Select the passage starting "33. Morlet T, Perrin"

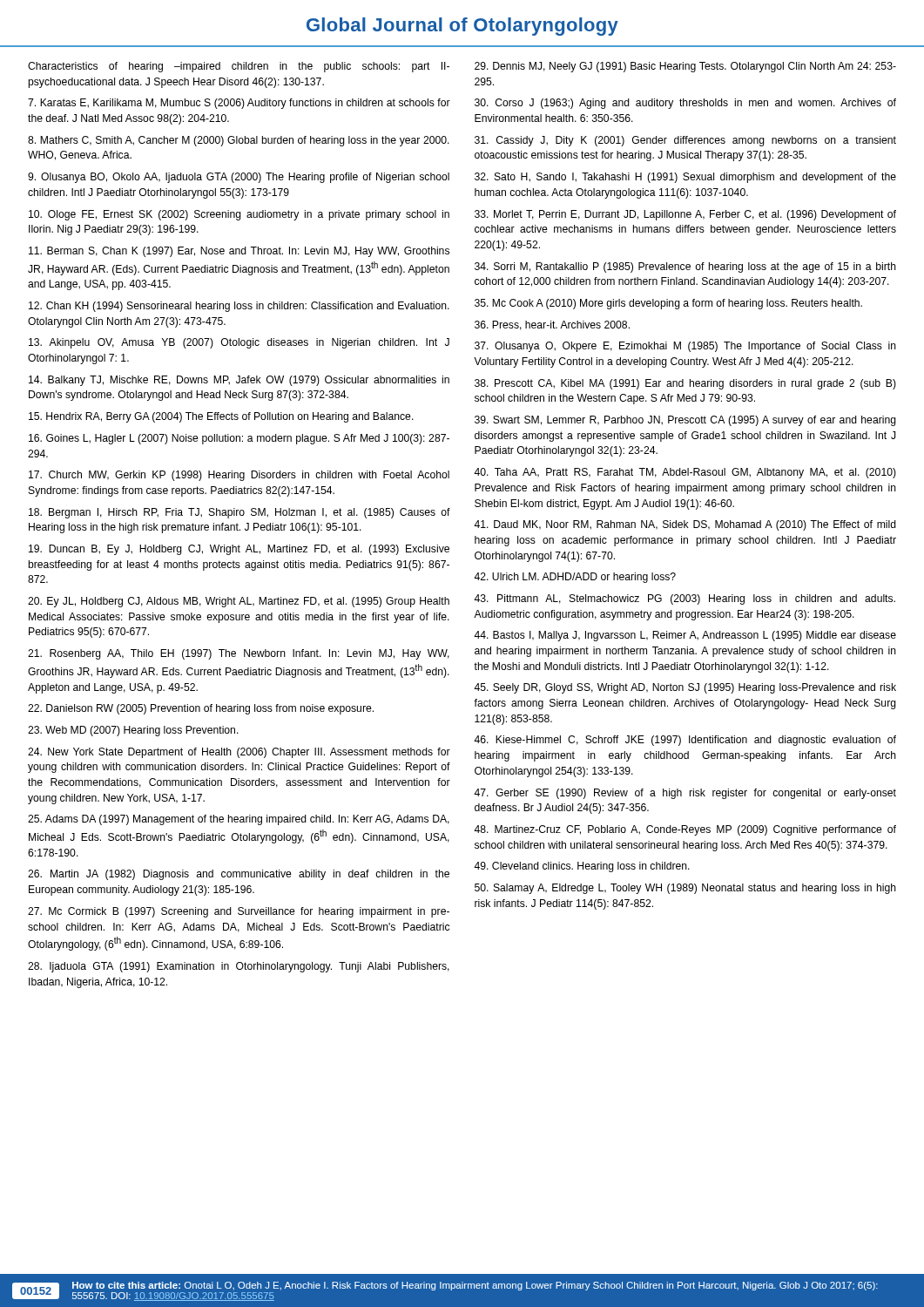point(685,229)
